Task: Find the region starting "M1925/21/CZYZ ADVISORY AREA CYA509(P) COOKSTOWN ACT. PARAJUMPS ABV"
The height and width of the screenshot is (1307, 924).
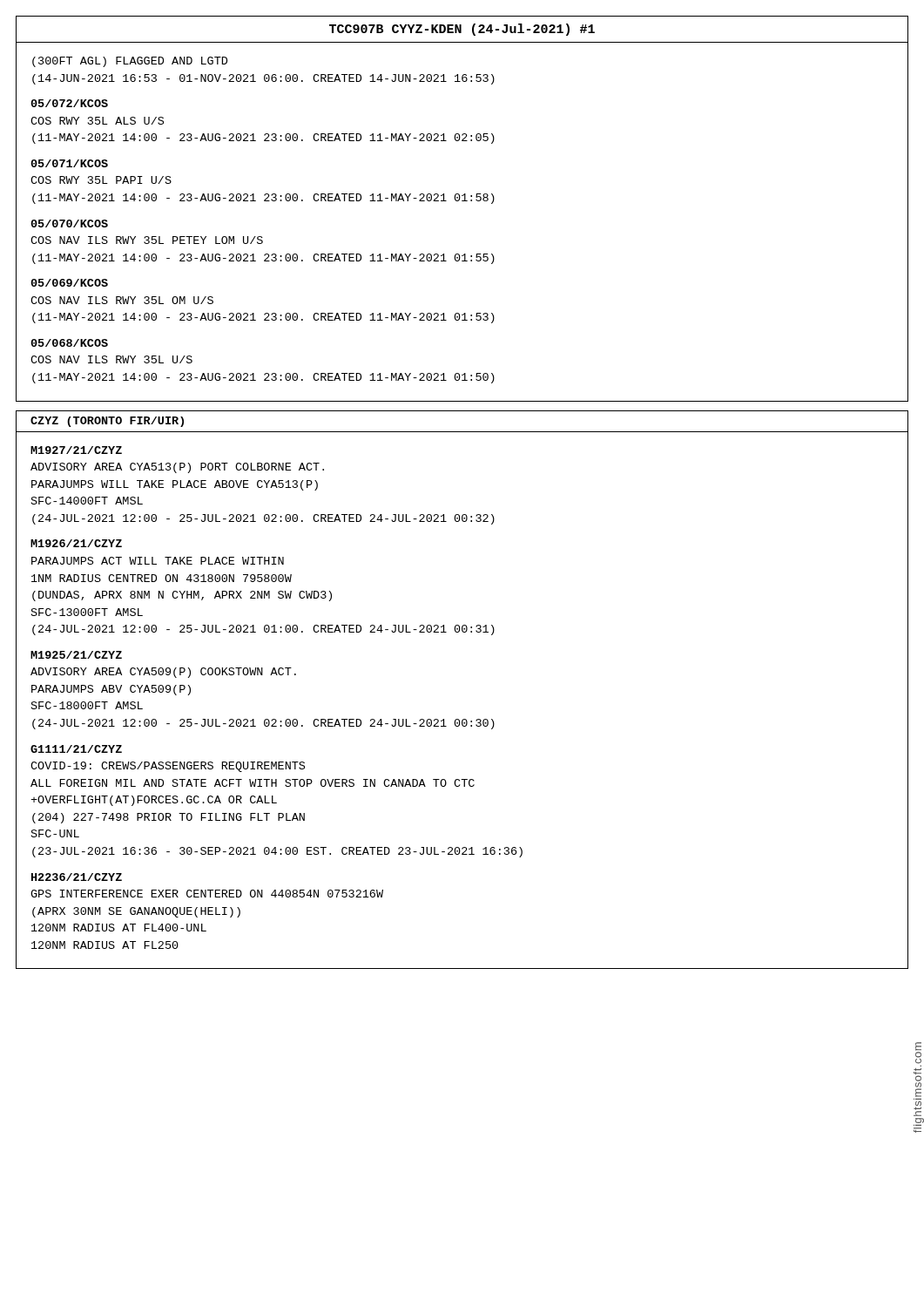Action: click(x=76, y=655)
